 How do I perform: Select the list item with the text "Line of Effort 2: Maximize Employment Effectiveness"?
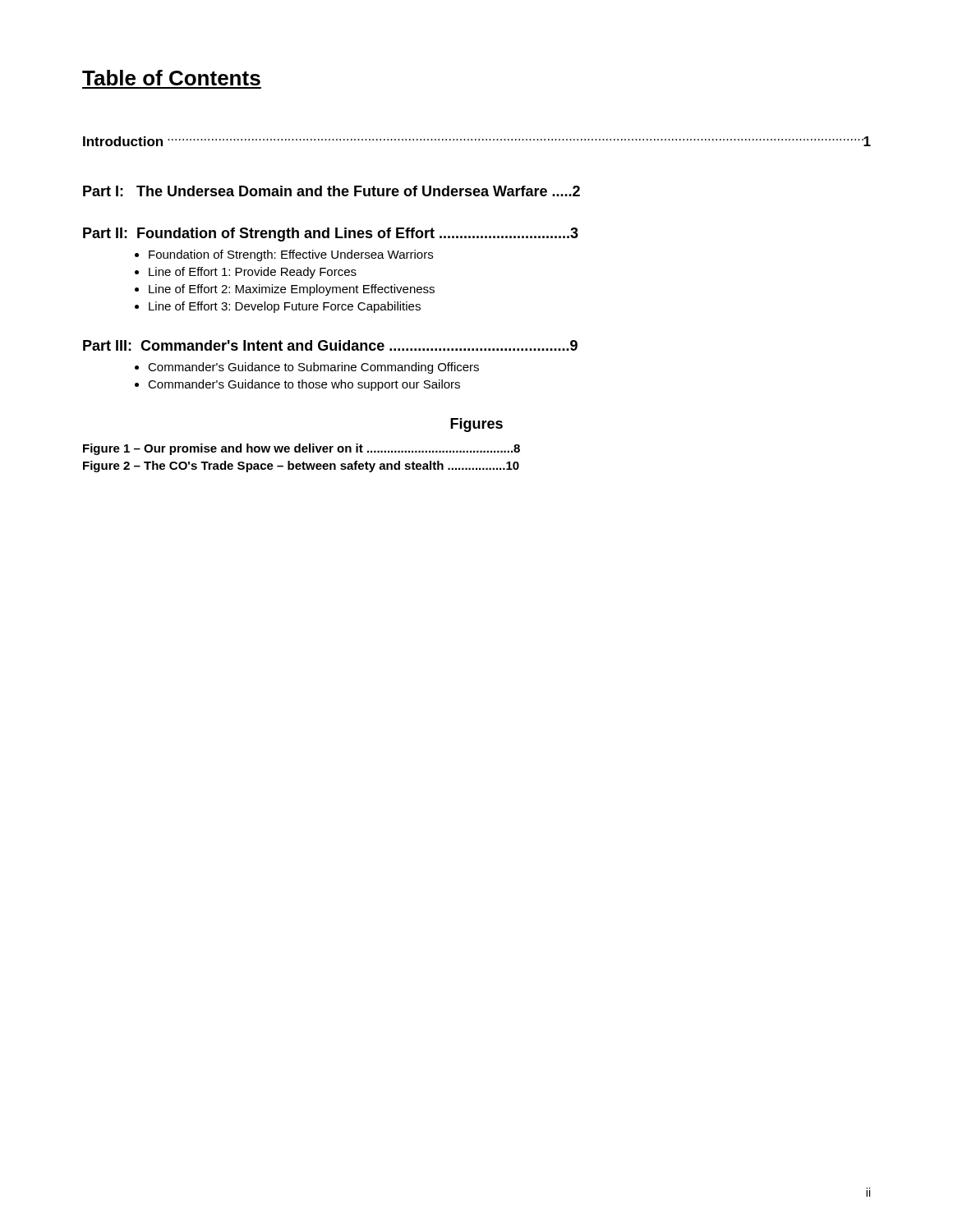pos(292,289)
